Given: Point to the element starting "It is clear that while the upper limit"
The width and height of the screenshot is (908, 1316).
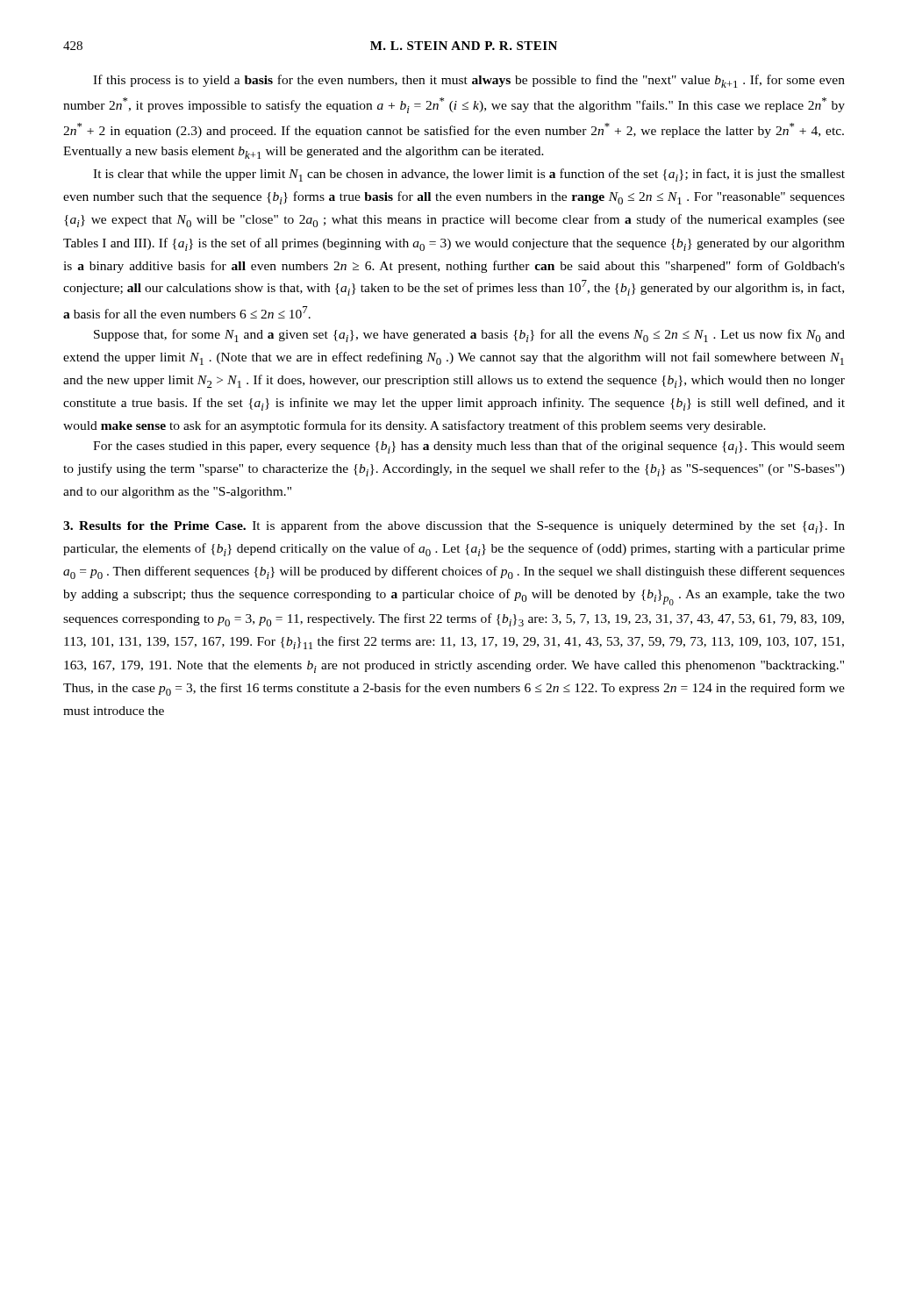Looking at the screenshot, I should pyautogui.click(x=454, y=244).
